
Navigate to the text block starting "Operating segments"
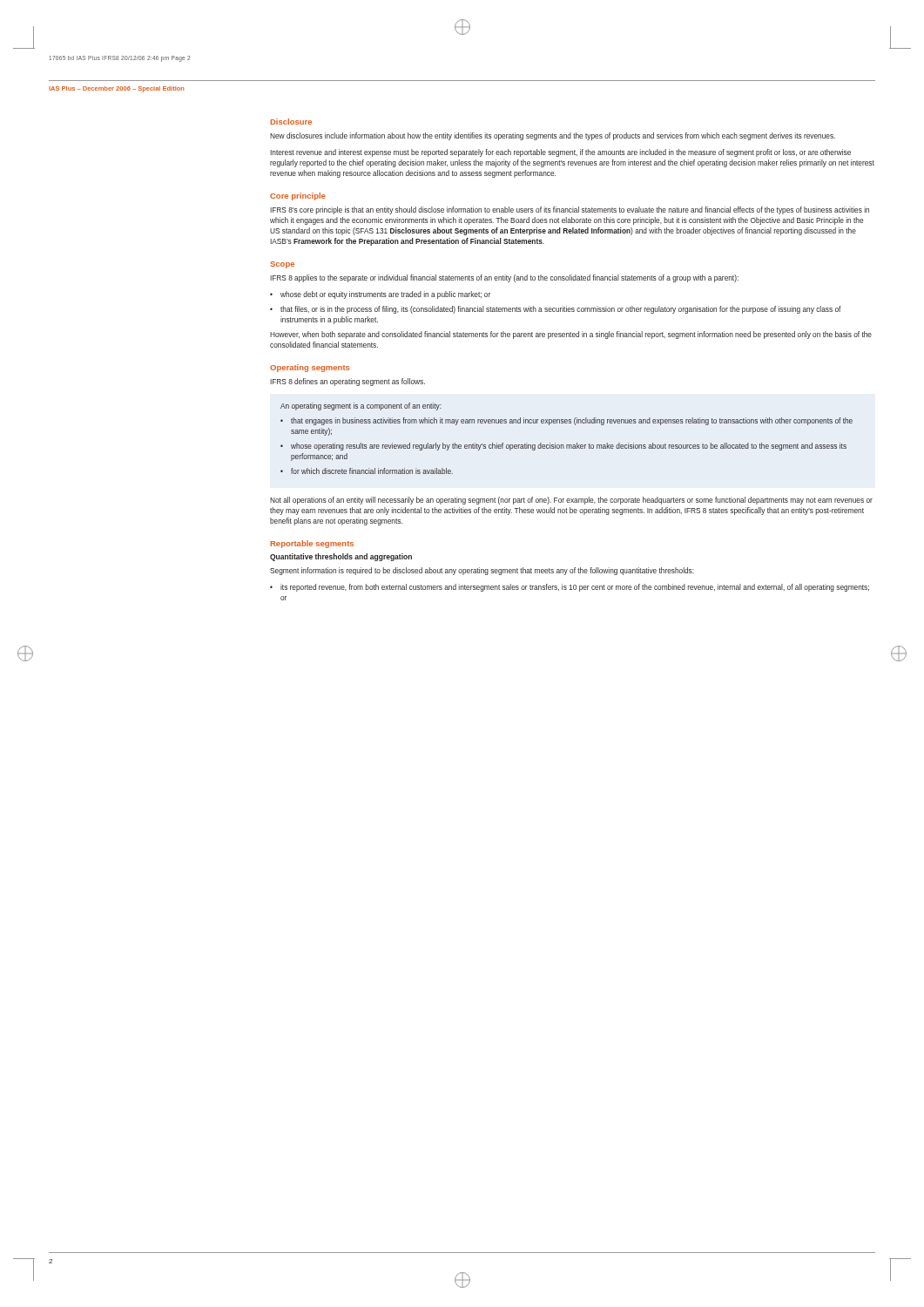pos(310,367)
